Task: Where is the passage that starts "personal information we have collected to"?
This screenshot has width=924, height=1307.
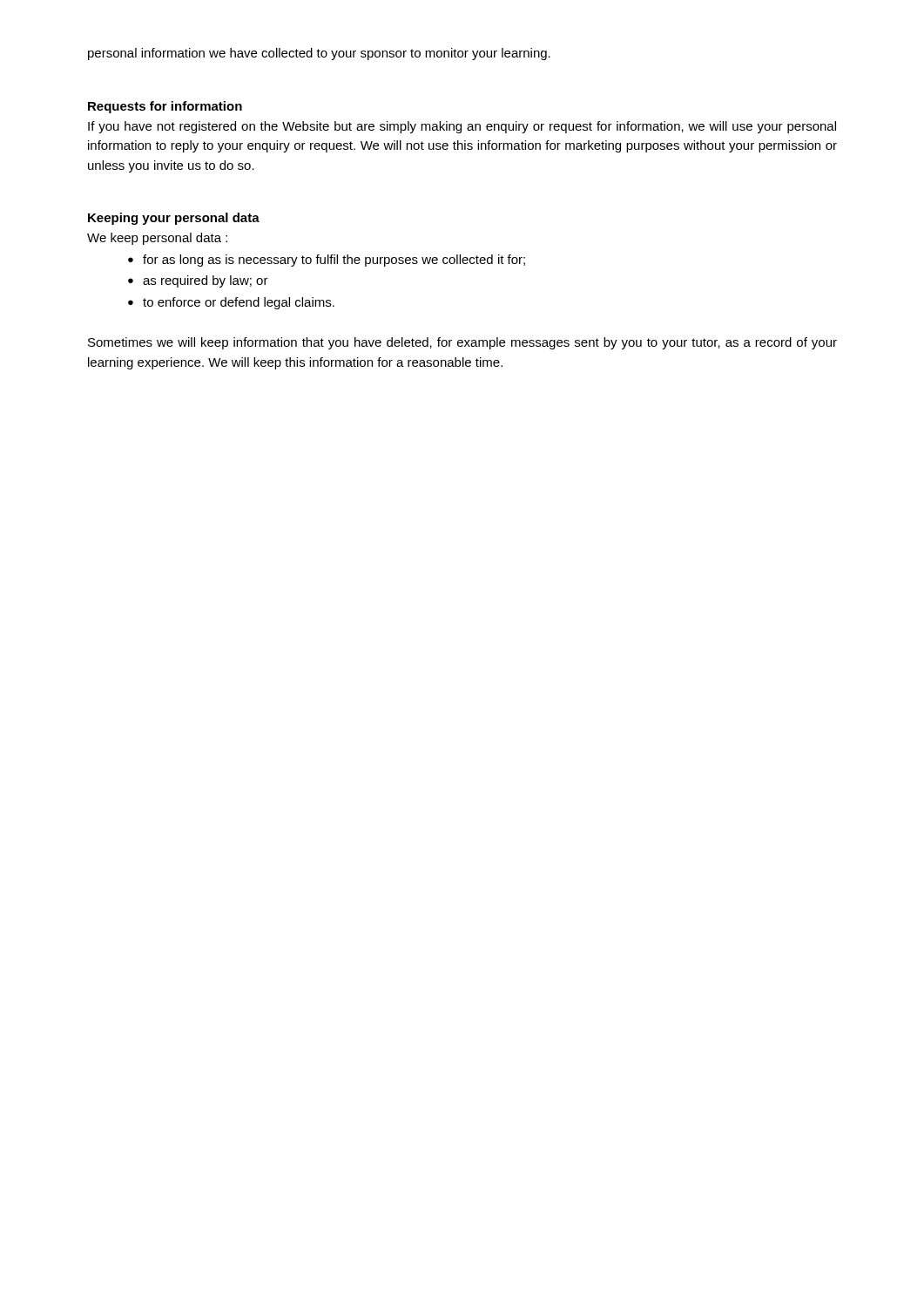Action: pyautogui.click(x=319, y=53)
